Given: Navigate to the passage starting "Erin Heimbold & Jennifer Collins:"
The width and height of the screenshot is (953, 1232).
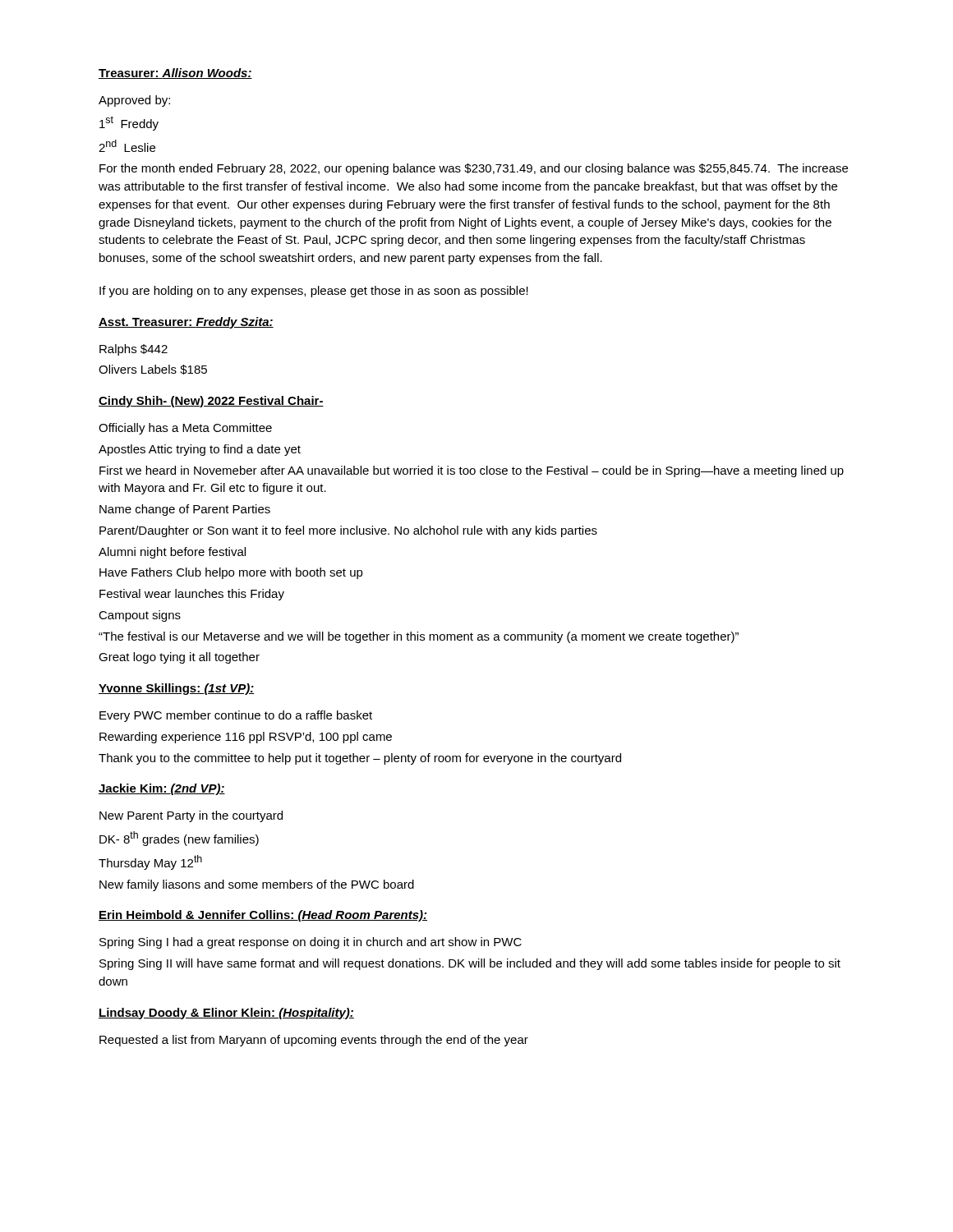Looking at the screenshot, I should [x=263, y=915].
